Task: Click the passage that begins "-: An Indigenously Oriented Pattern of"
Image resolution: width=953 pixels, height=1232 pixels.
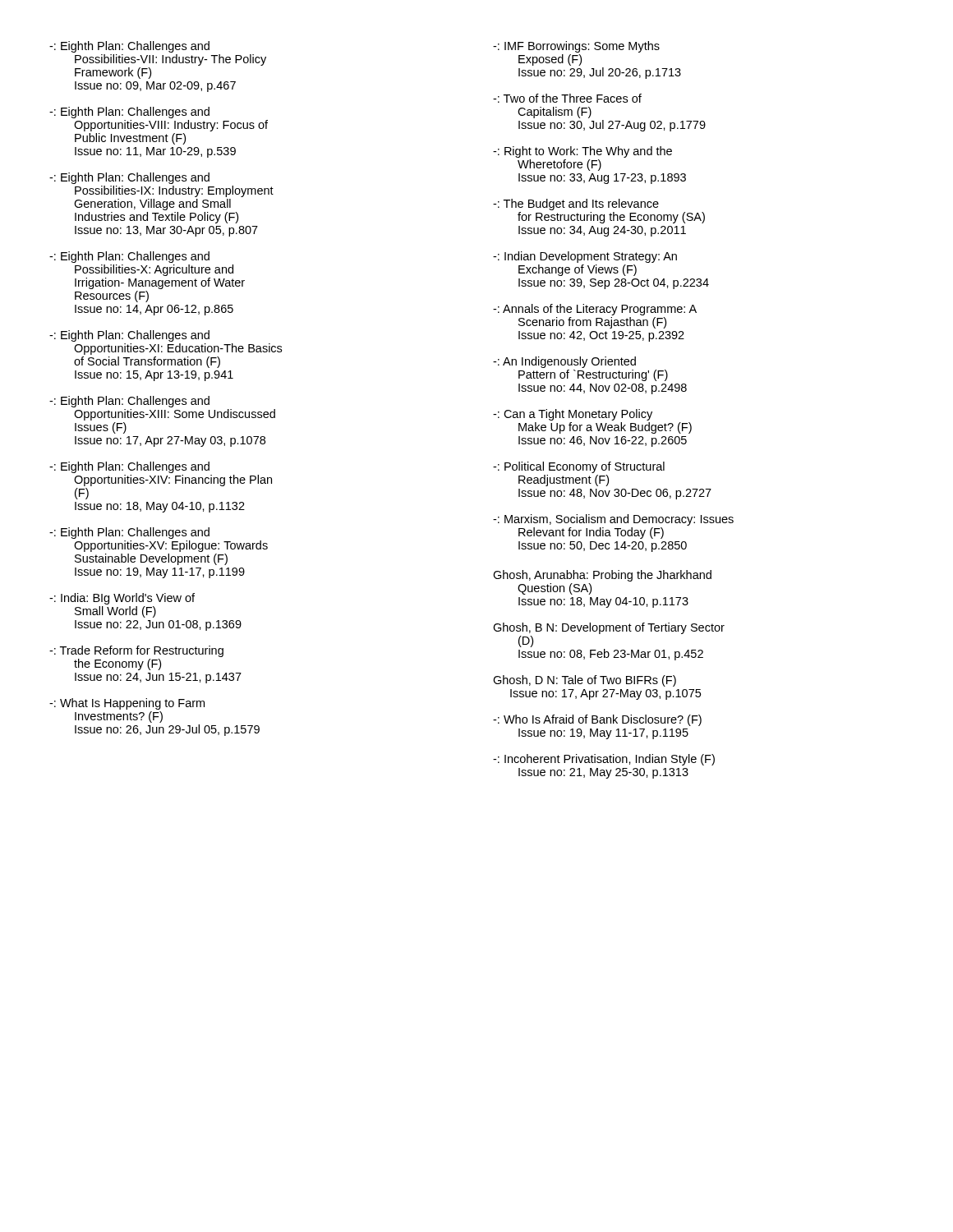Action: [x=564, y=362]
